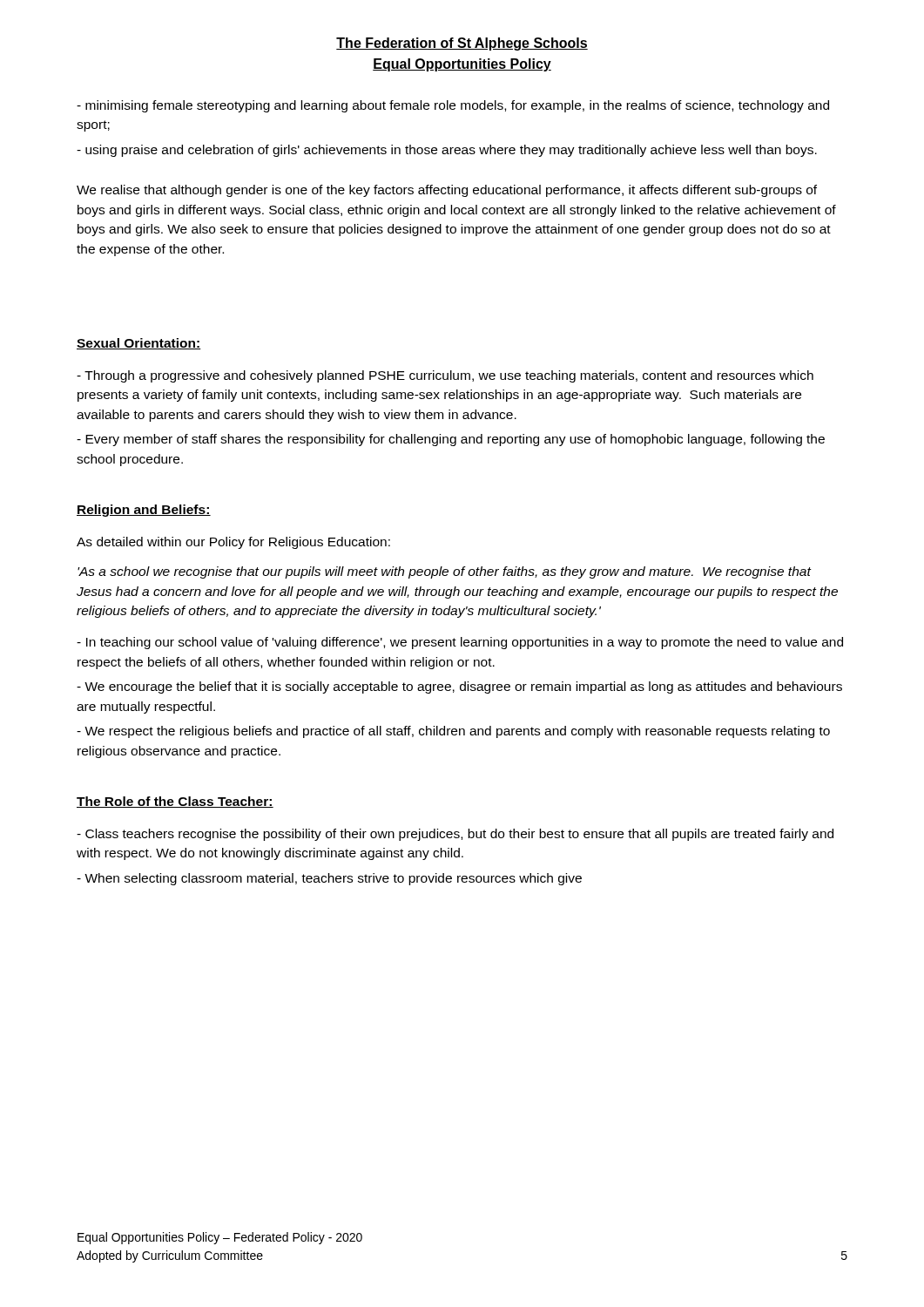Find the section header on this page that starts "The Role of the"
The height and width of the screenshot is (1307, 924).
(175, 801)
